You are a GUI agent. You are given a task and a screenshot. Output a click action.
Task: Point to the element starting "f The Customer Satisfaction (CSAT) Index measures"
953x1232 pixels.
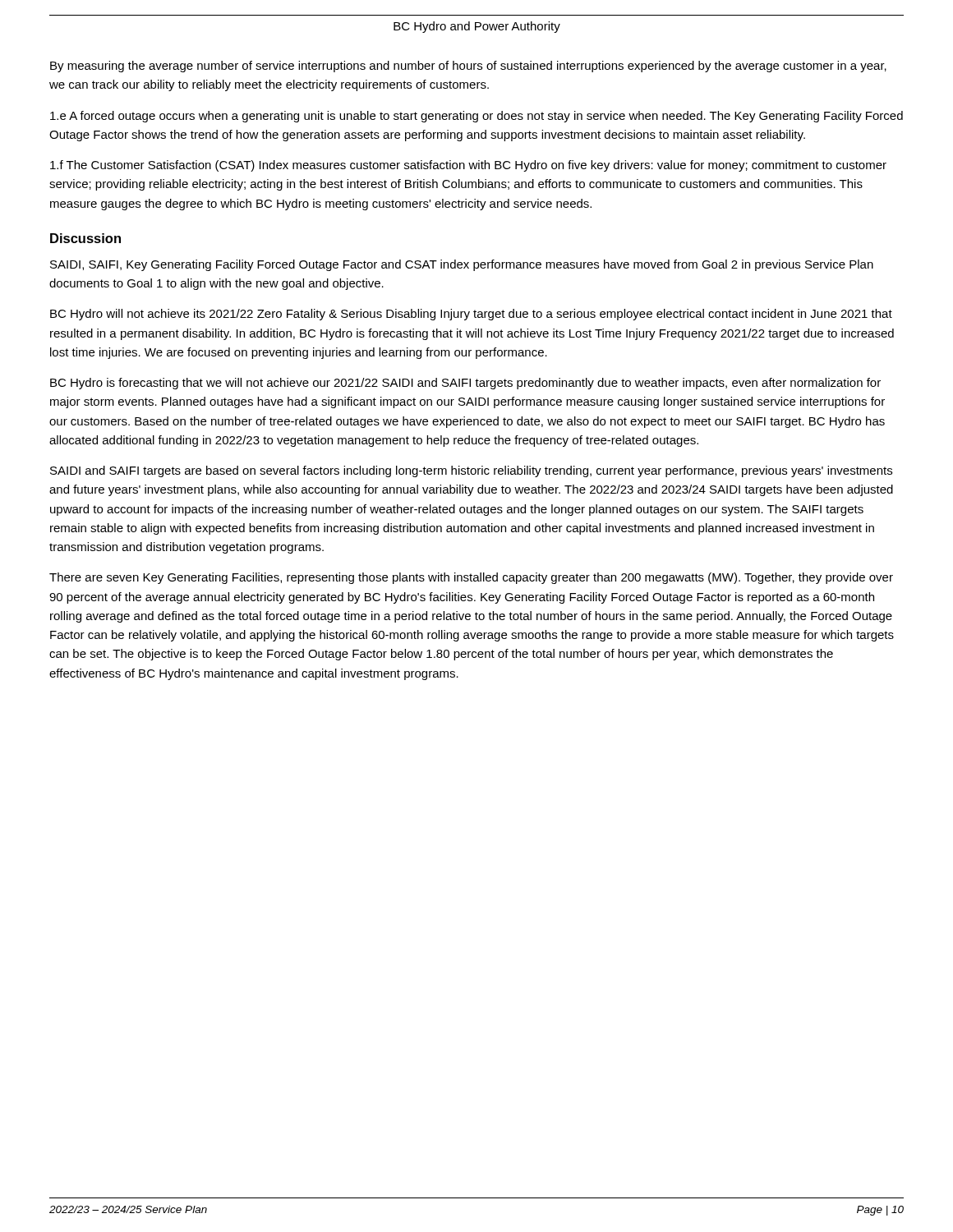pos(468,184)
